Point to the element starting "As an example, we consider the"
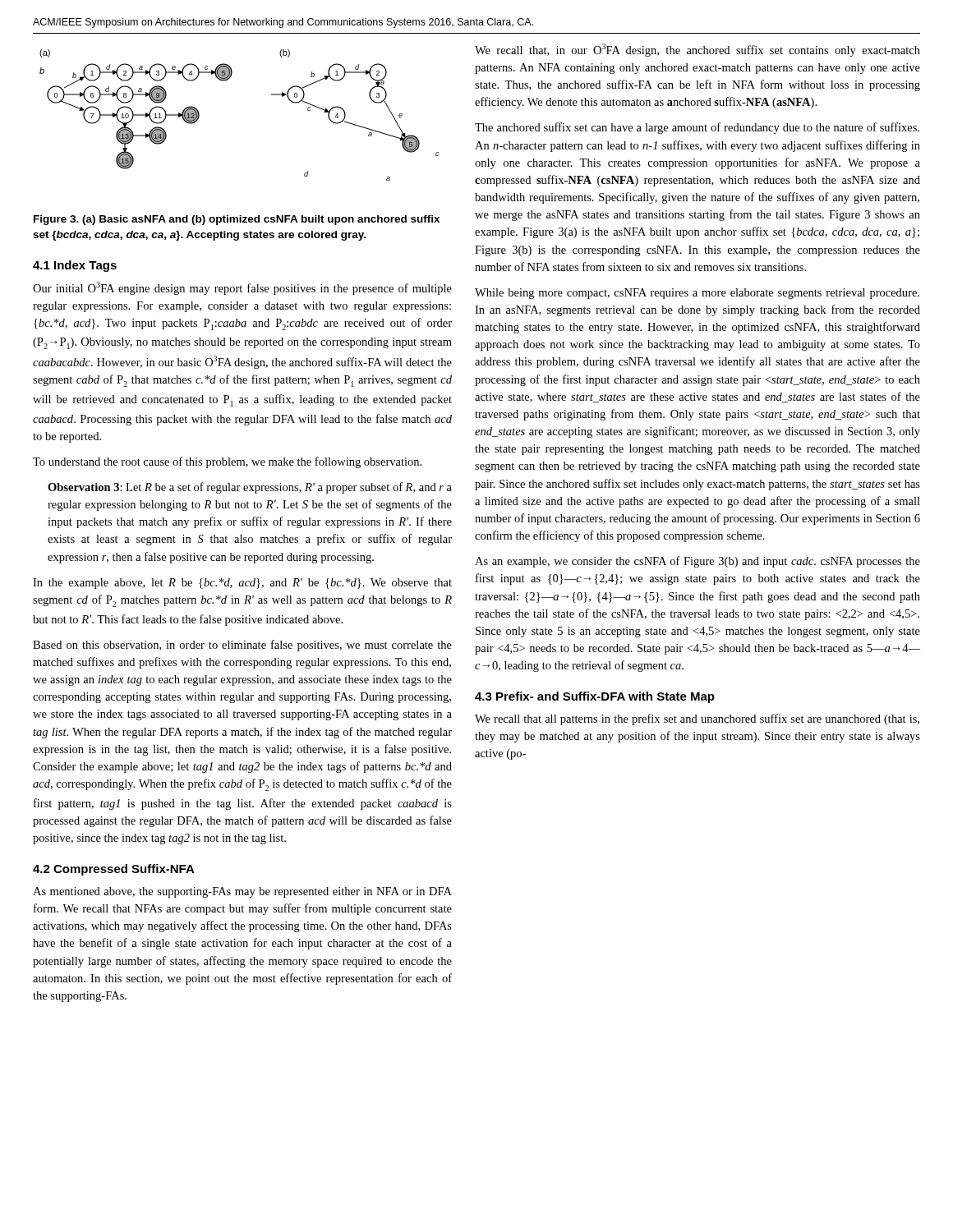The height and width of the screenshot is (1232, 953). coord(698,613)
